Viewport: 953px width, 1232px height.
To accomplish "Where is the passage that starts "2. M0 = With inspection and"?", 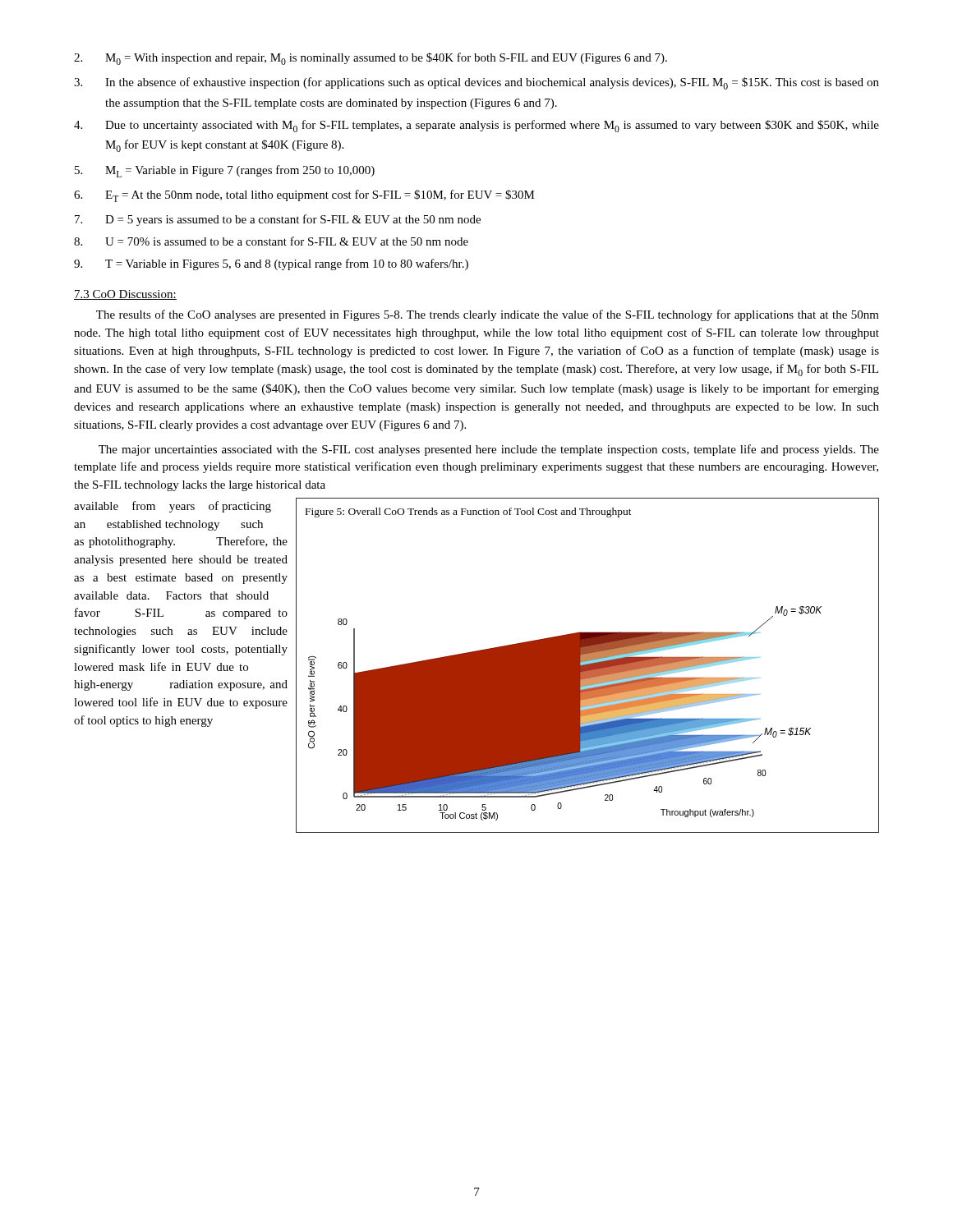I will tap(476, 59).
